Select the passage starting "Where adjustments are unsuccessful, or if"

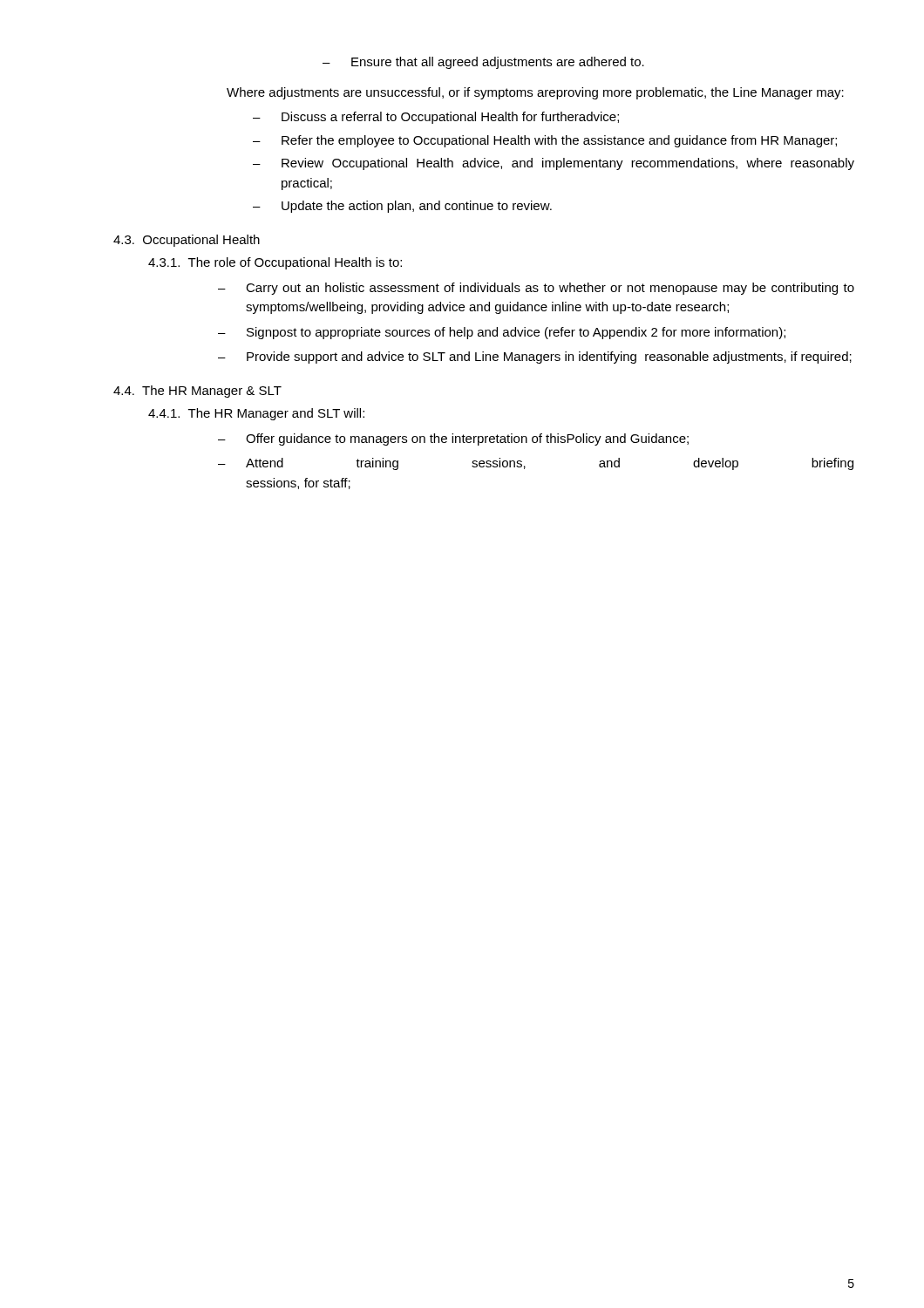click(536, 92)
